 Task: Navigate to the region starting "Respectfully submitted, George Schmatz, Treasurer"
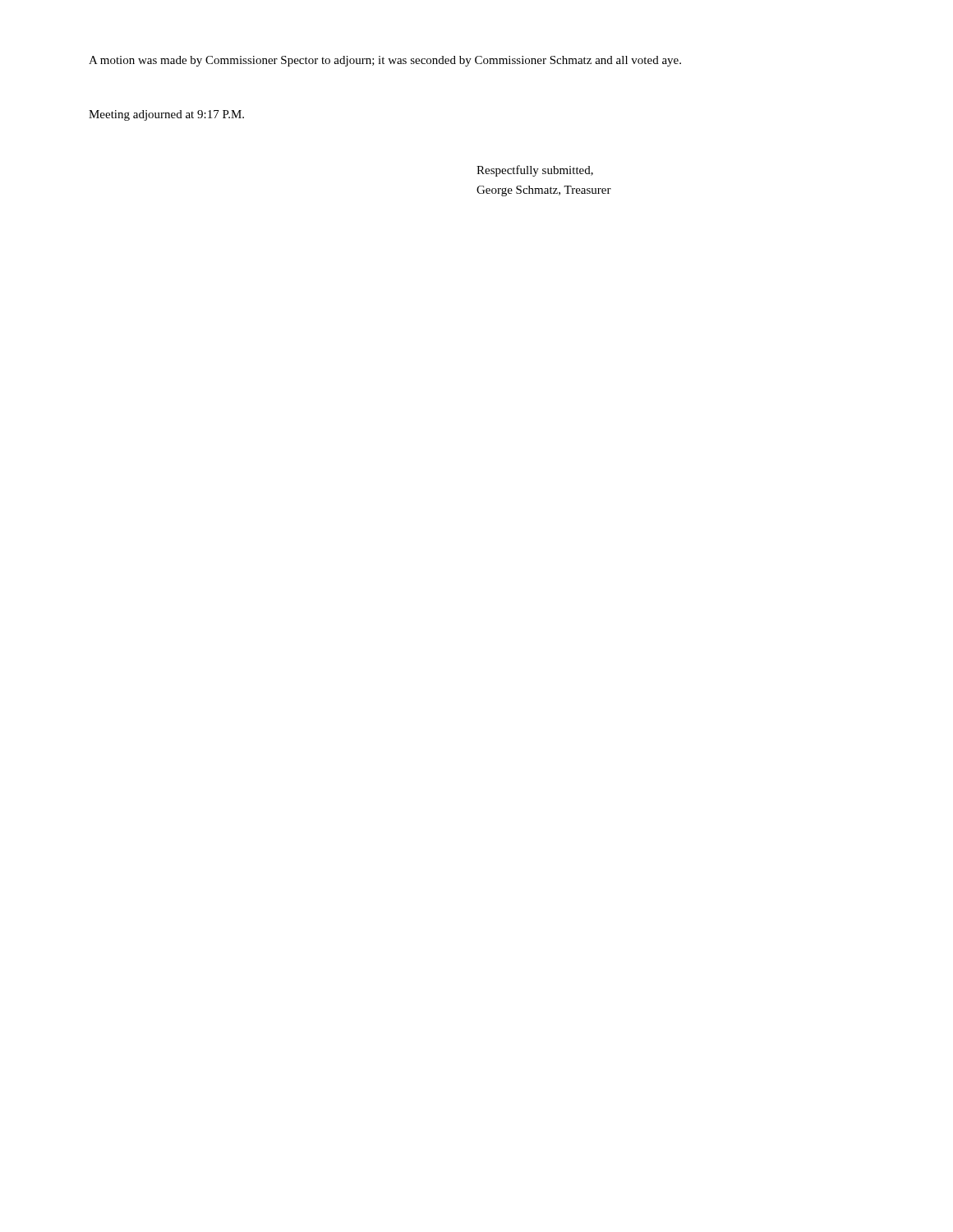[544, 180]
